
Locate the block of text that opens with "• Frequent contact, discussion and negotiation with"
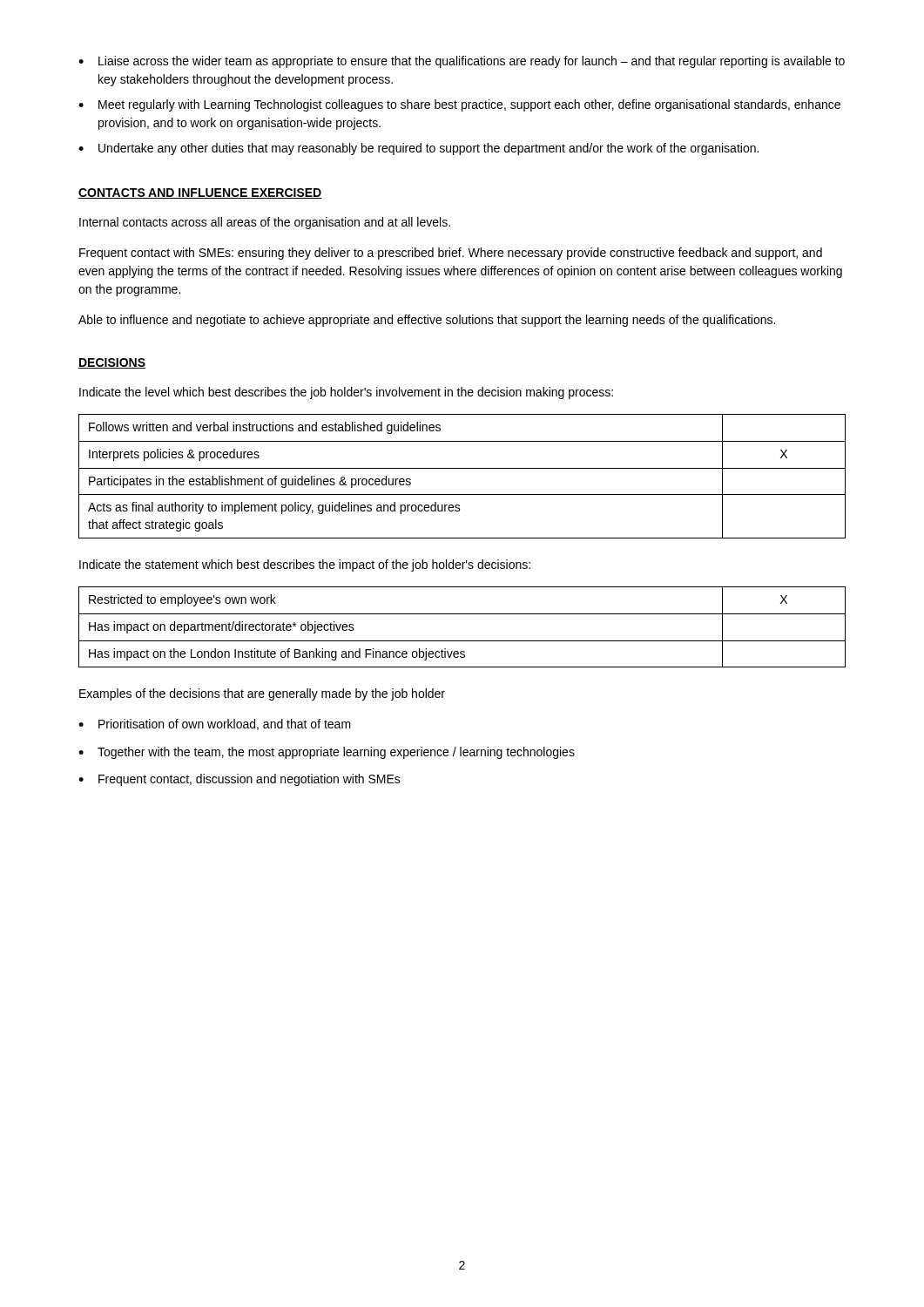click(x=239, y=780)
